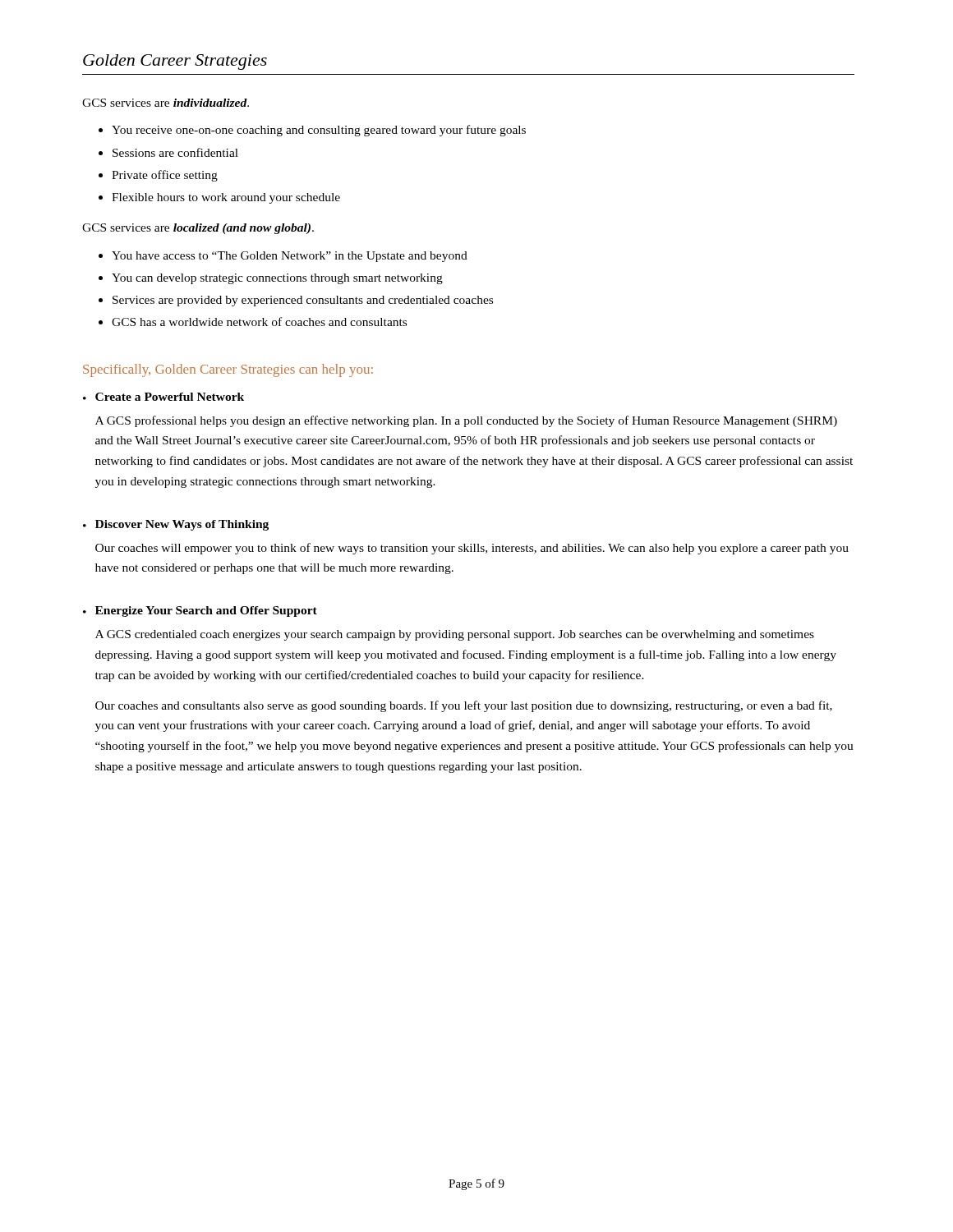Find the block on this page that starts "You have access to “The Golden Network” in"
This screenshot has height=1232, width=953.
click(289, 255)
